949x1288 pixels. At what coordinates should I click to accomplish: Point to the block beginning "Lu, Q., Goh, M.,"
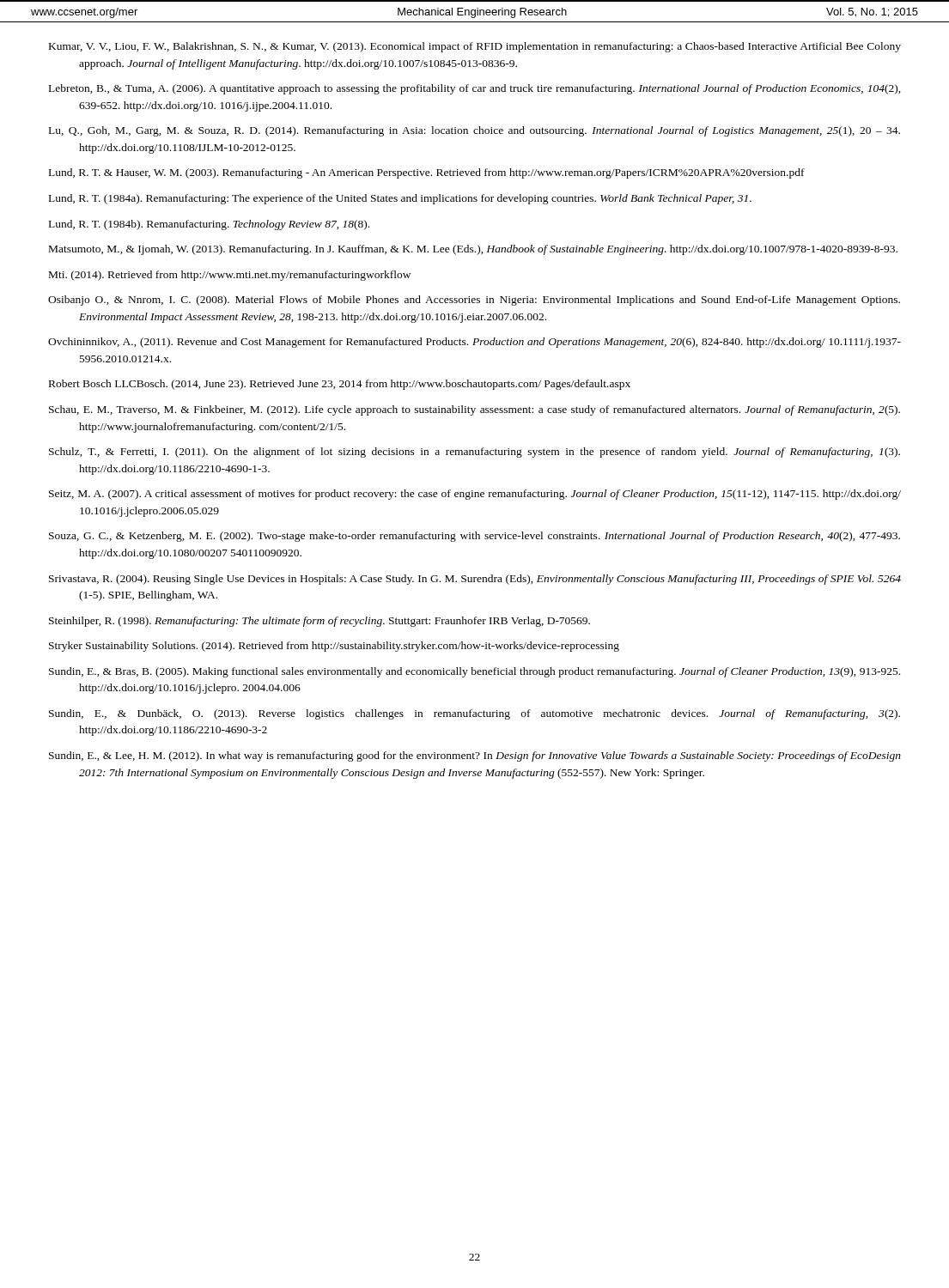[x=474, y=139]
